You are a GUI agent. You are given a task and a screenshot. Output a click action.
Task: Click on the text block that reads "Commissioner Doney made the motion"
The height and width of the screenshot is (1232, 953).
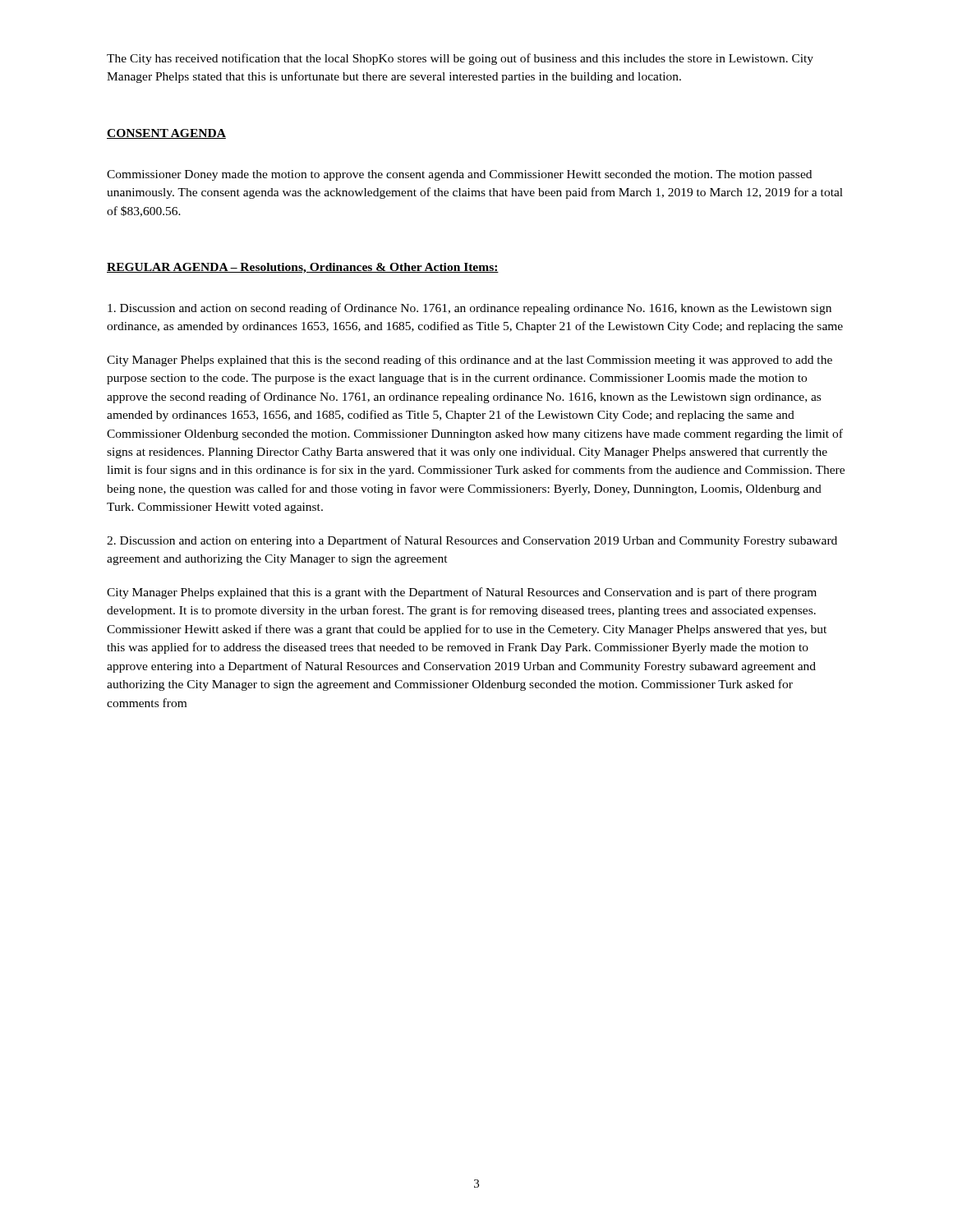pyautogui.click(x=475, y=192)
